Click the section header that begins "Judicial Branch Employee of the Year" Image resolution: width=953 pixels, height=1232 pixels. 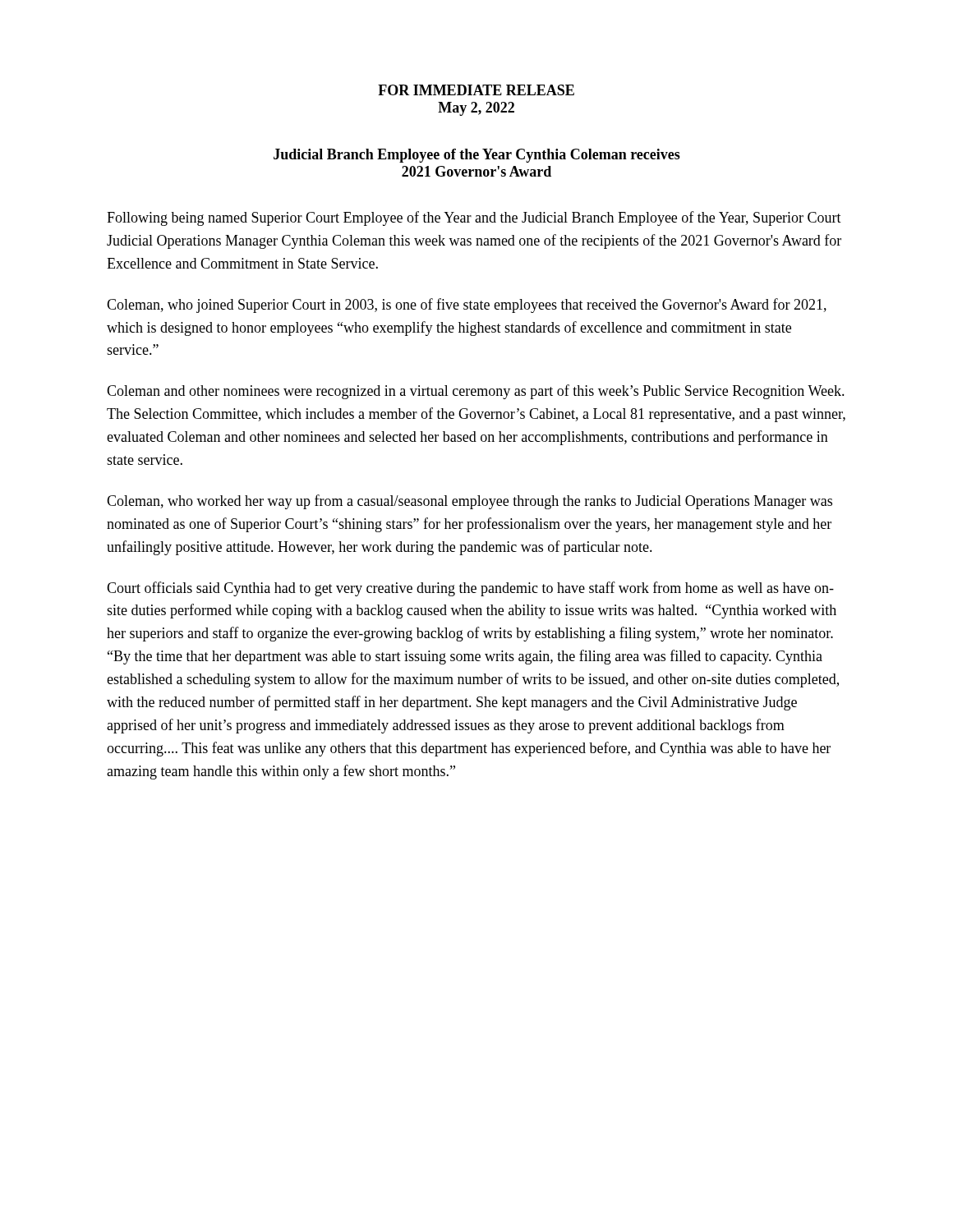click(x=476, y=163)
